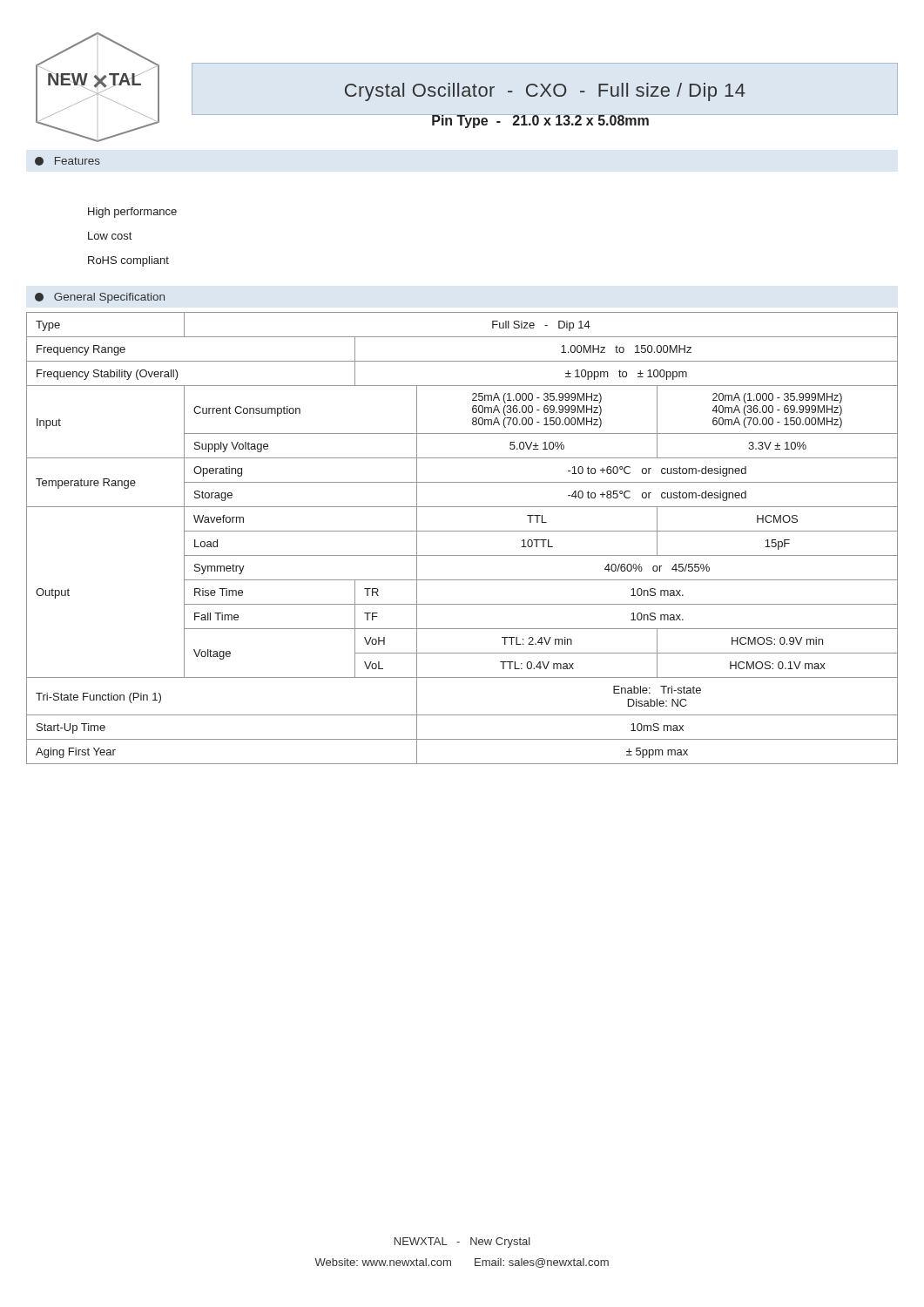Locate the element starting "General Specification"

click(100, 297)
